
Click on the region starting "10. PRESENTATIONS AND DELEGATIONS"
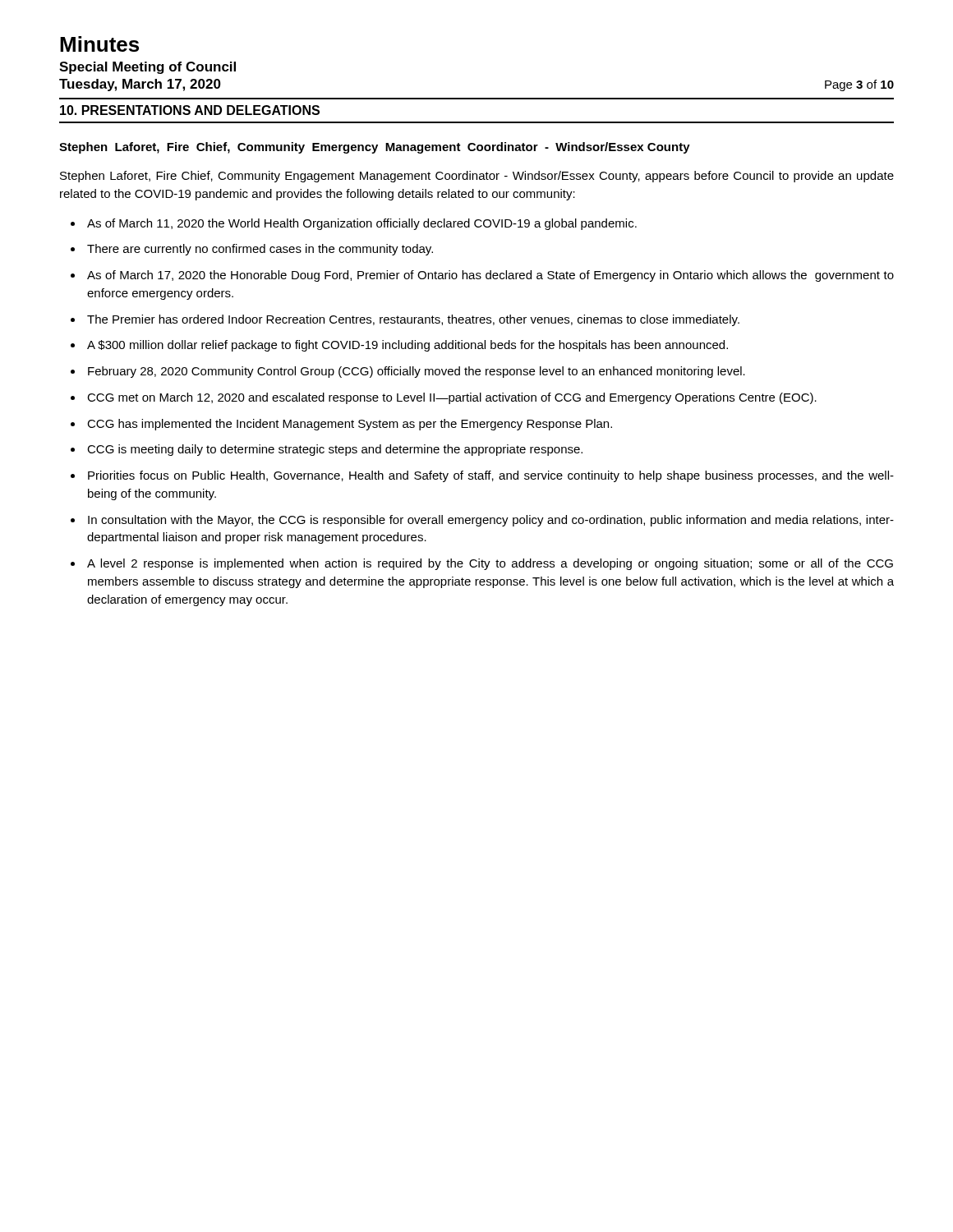coord(190,110)
